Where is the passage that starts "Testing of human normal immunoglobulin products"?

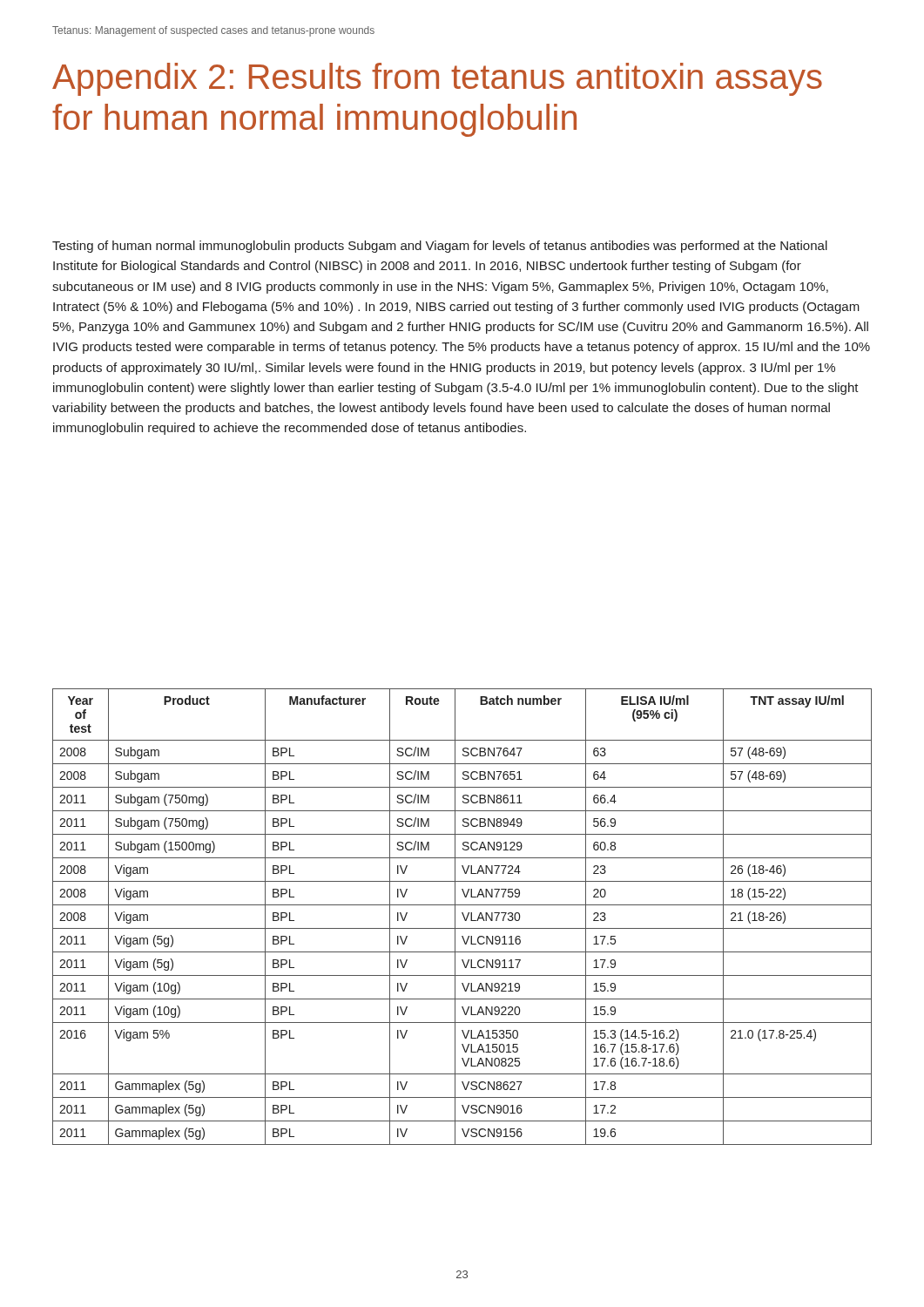[461, 336]
